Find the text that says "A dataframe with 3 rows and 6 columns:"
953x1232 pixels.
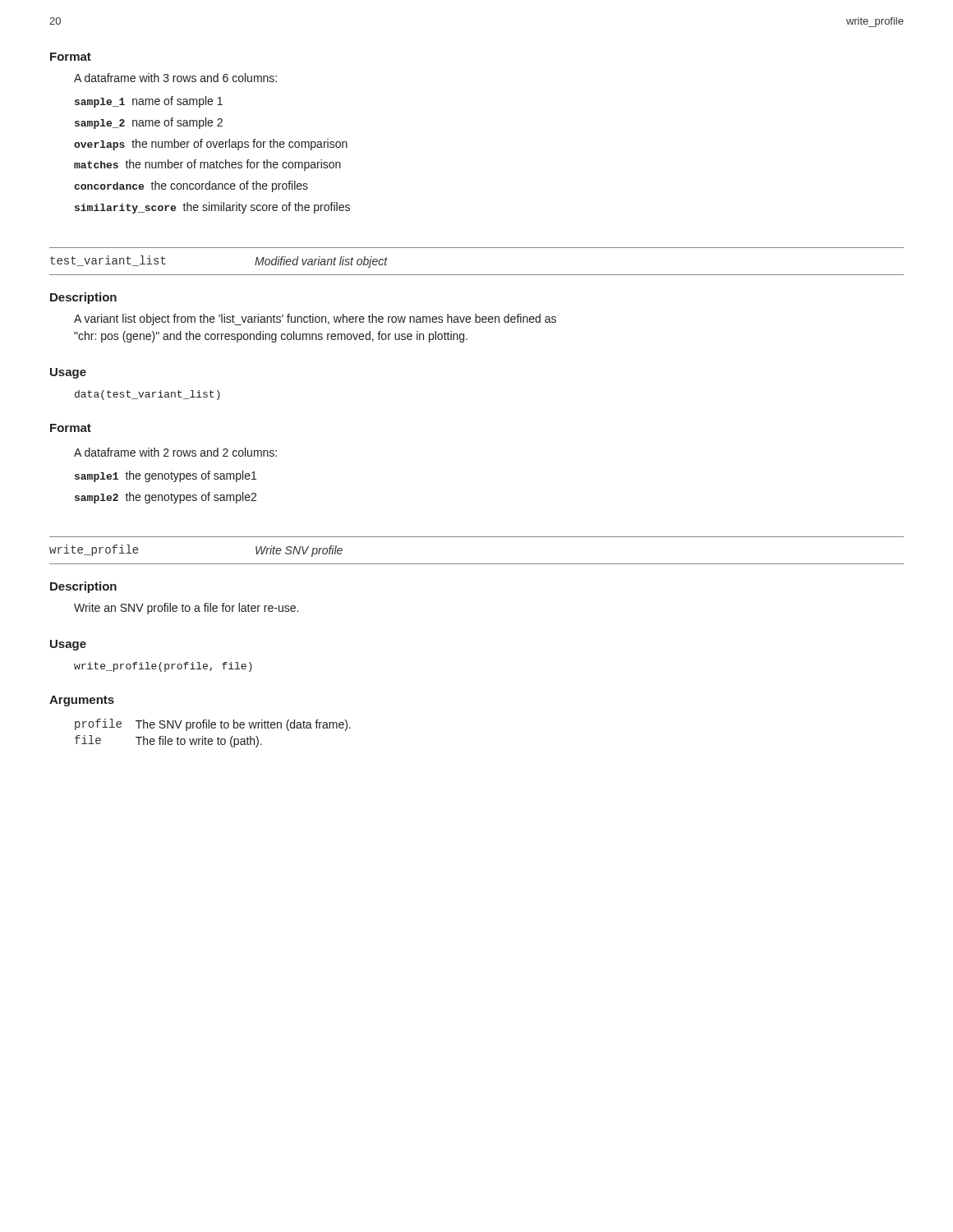(176, 78)
